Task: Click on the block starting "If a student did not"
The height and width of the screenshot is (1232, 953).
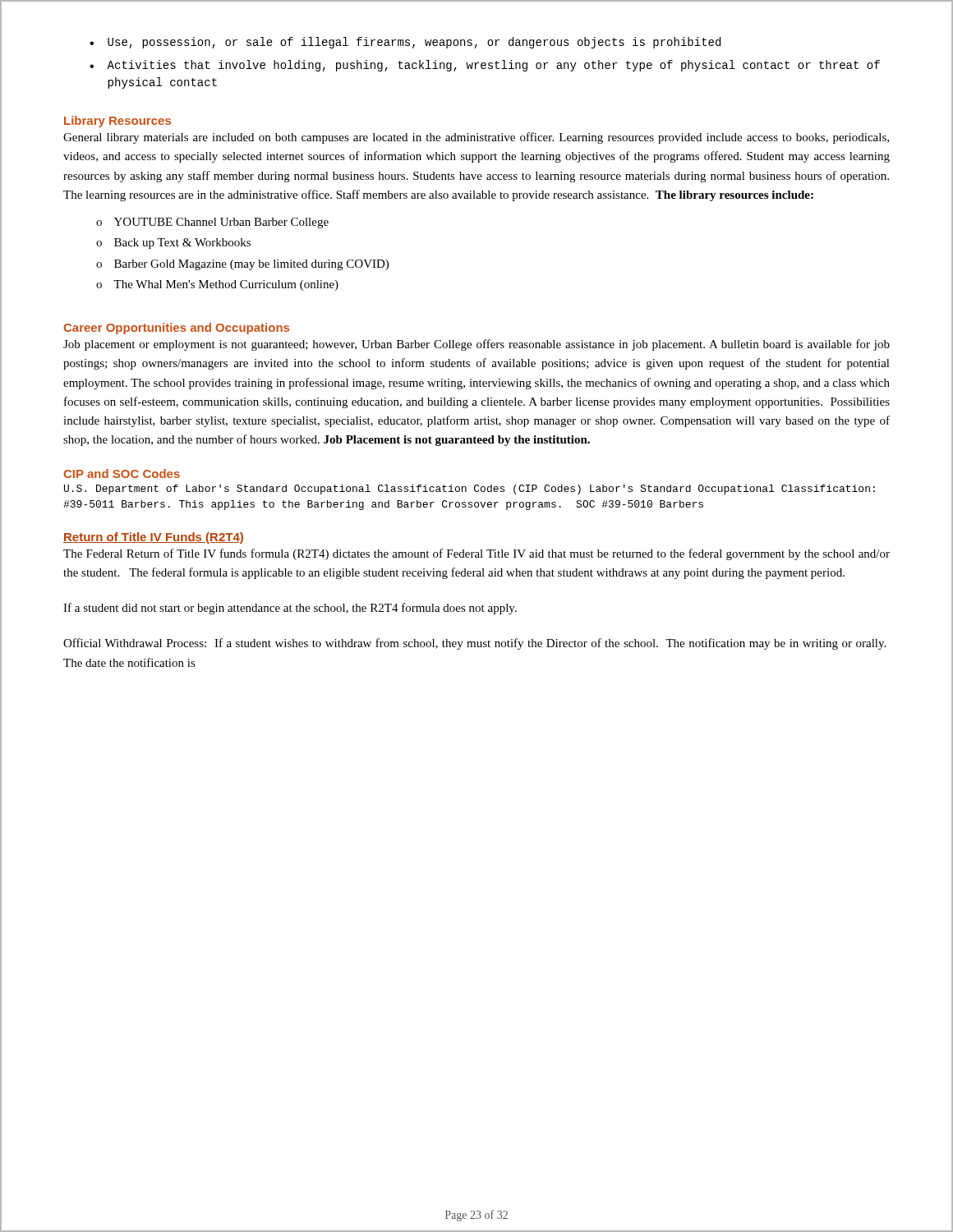Action: click(x=290, y=608)
